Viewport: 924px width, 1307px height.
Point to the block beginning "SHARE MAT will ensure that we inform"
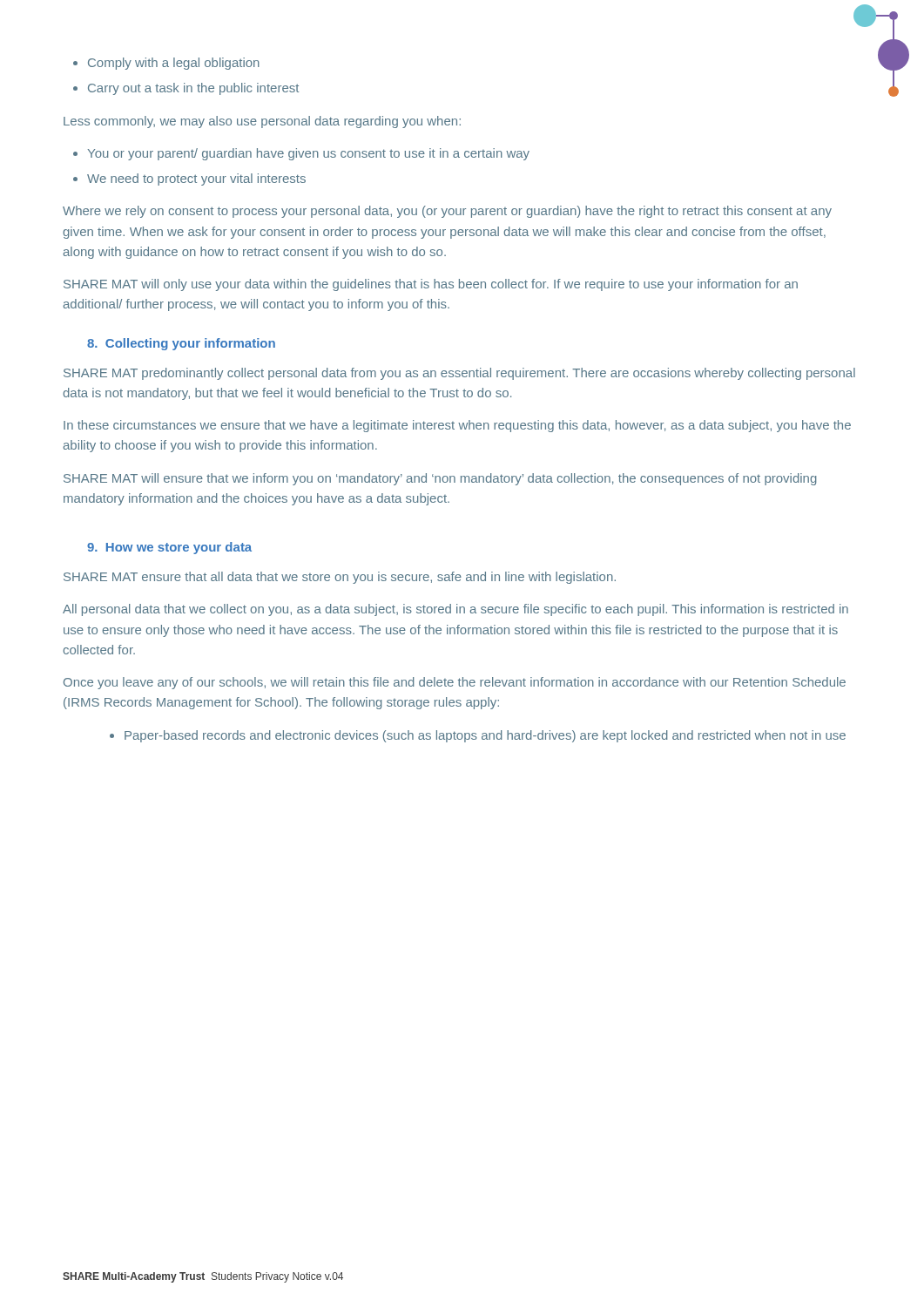pos(440,488)
